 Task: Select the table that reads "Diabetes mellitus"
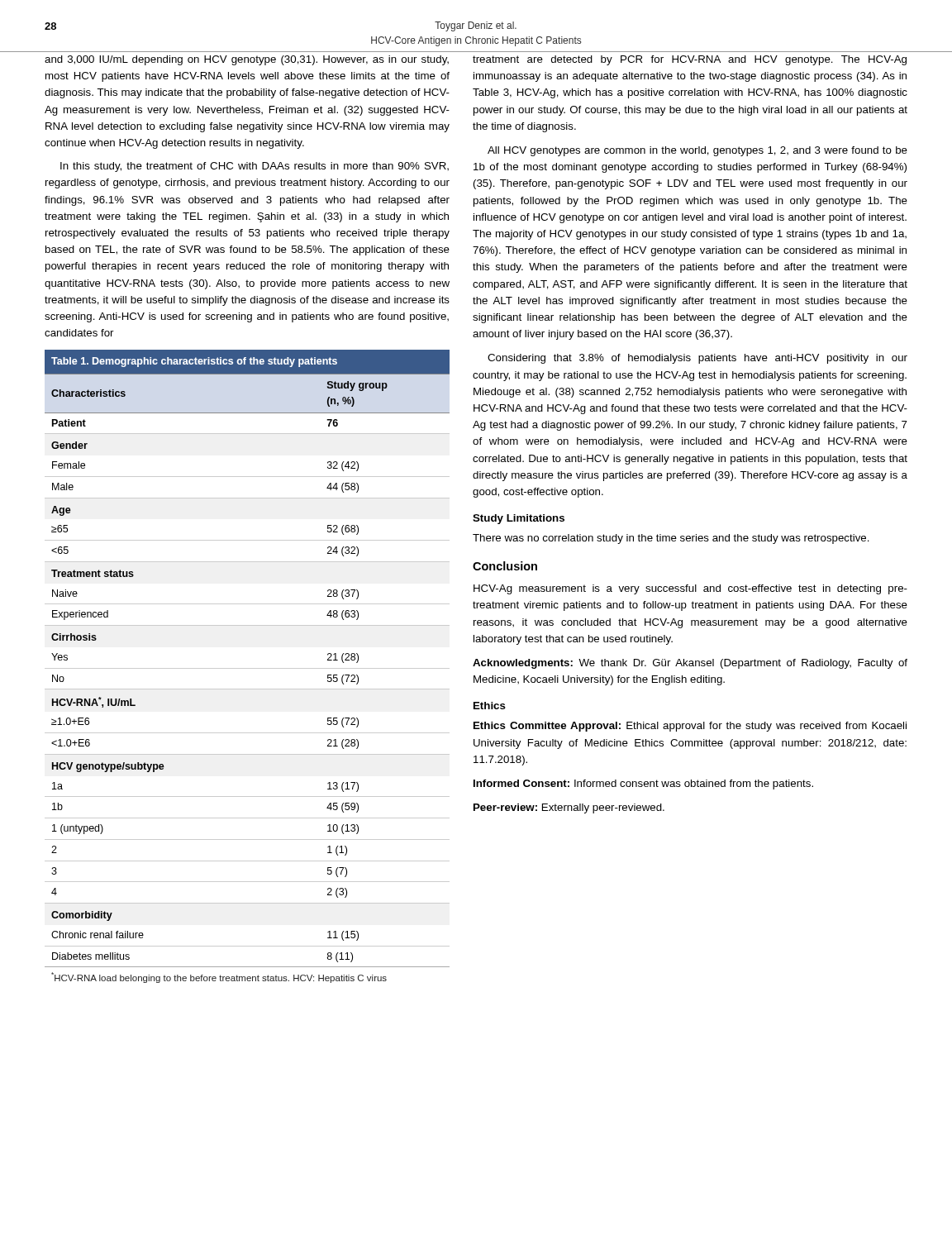247,669
